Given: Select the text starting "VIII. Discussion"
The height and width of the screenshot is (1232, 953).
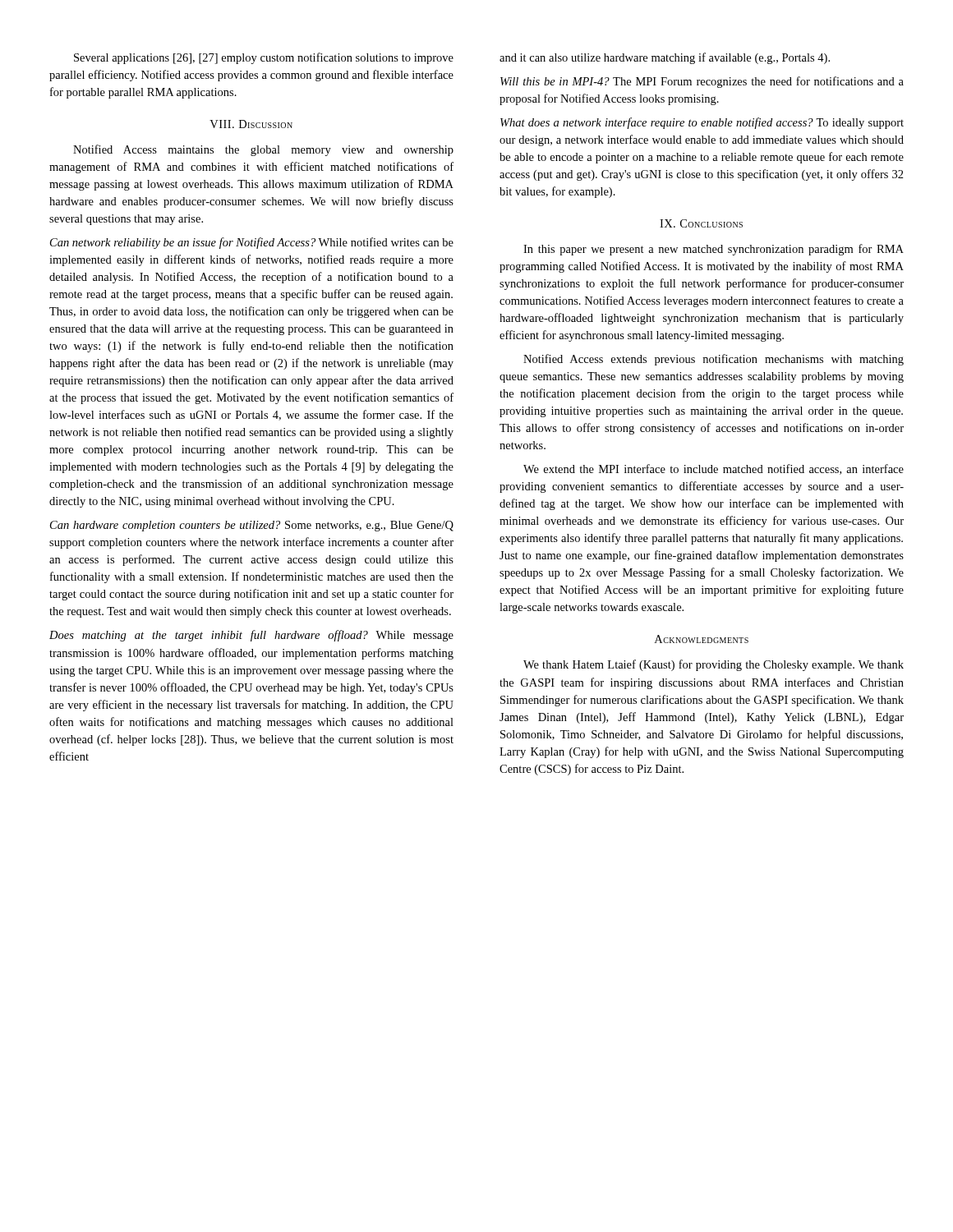Looking at the screenshot, I should point(251,124).
